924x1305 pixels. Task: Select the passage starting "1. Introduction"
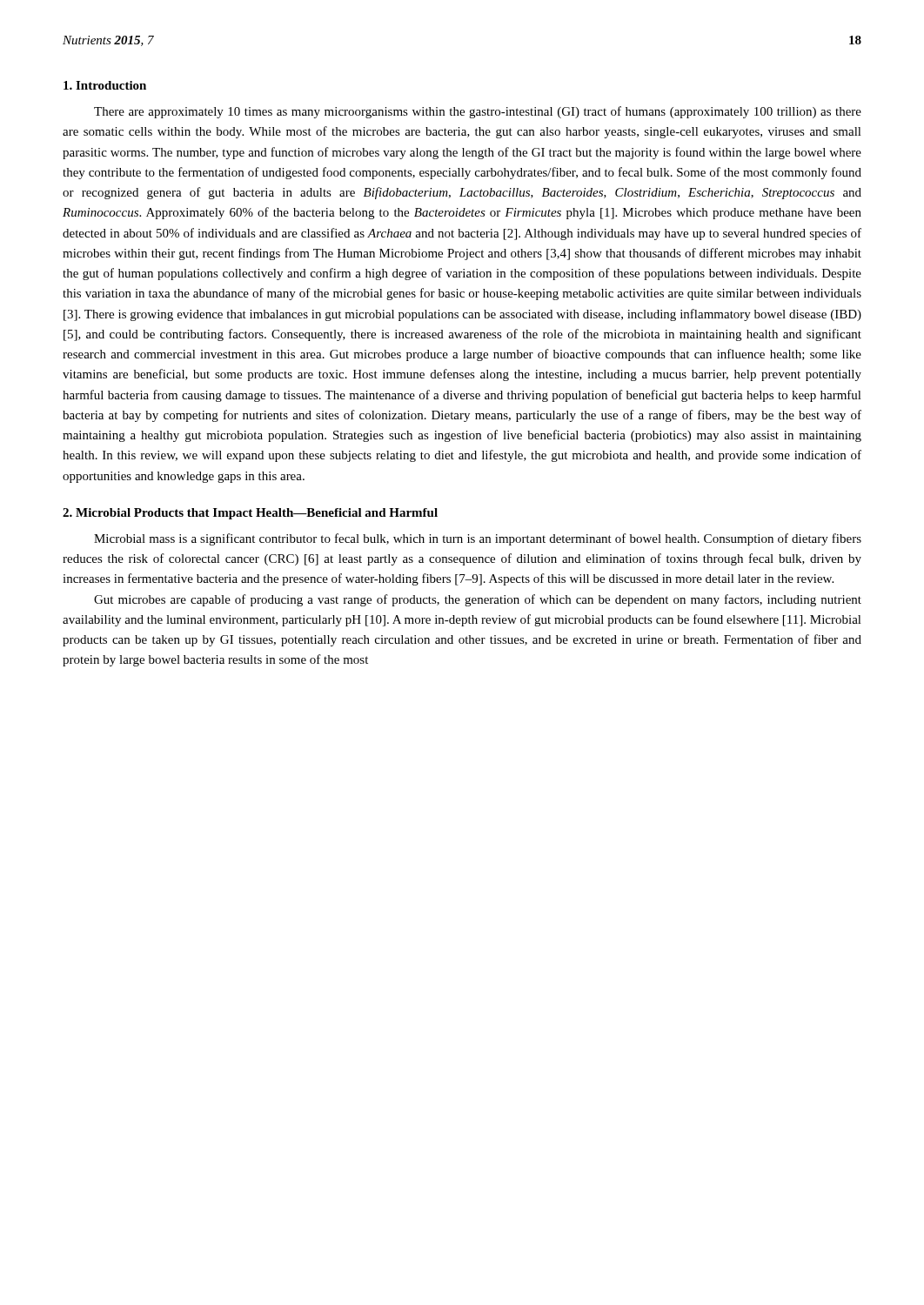(x=105, y=85)
